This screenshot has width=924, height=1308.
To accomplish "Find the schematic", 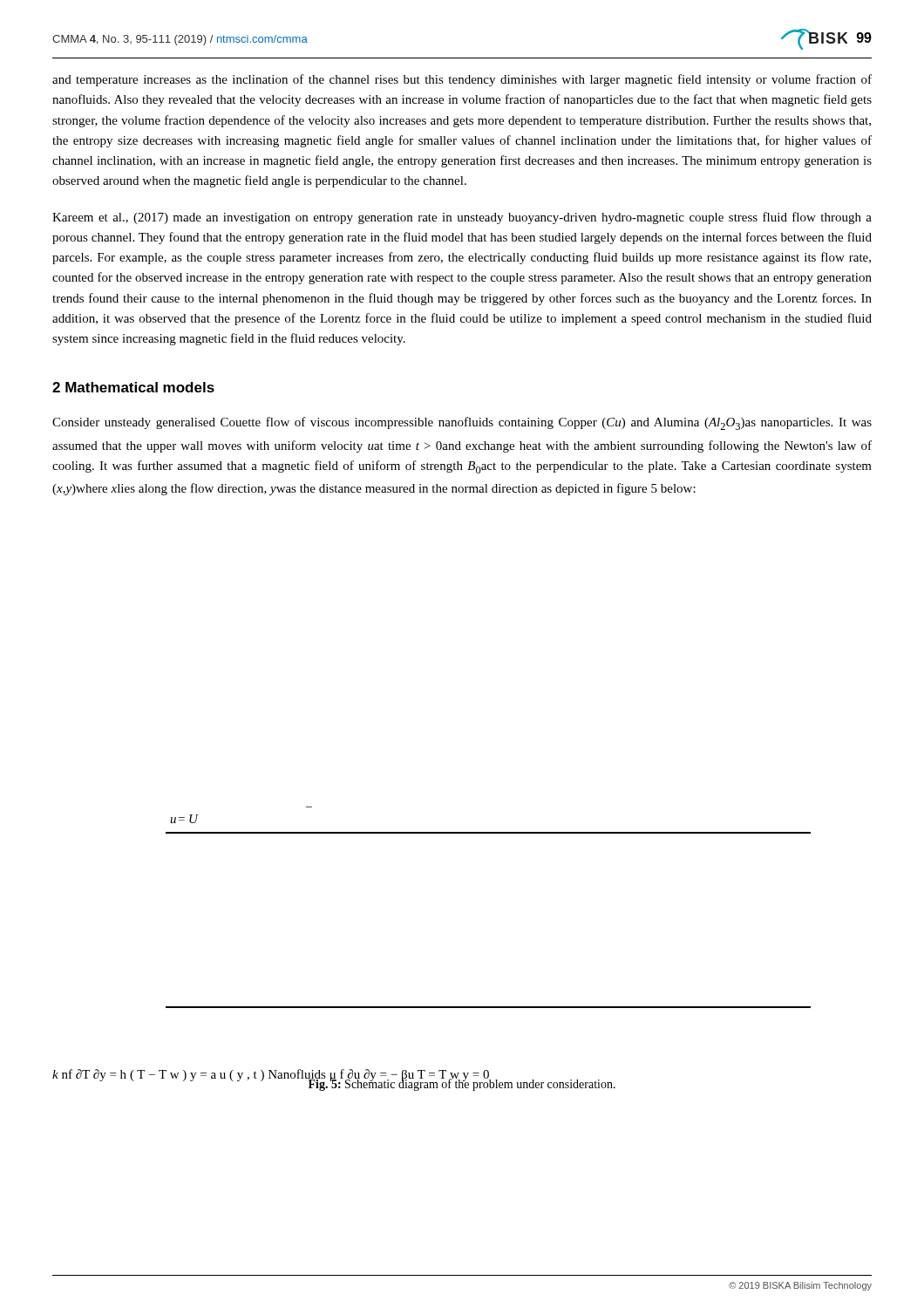I will tap(462, 933).
